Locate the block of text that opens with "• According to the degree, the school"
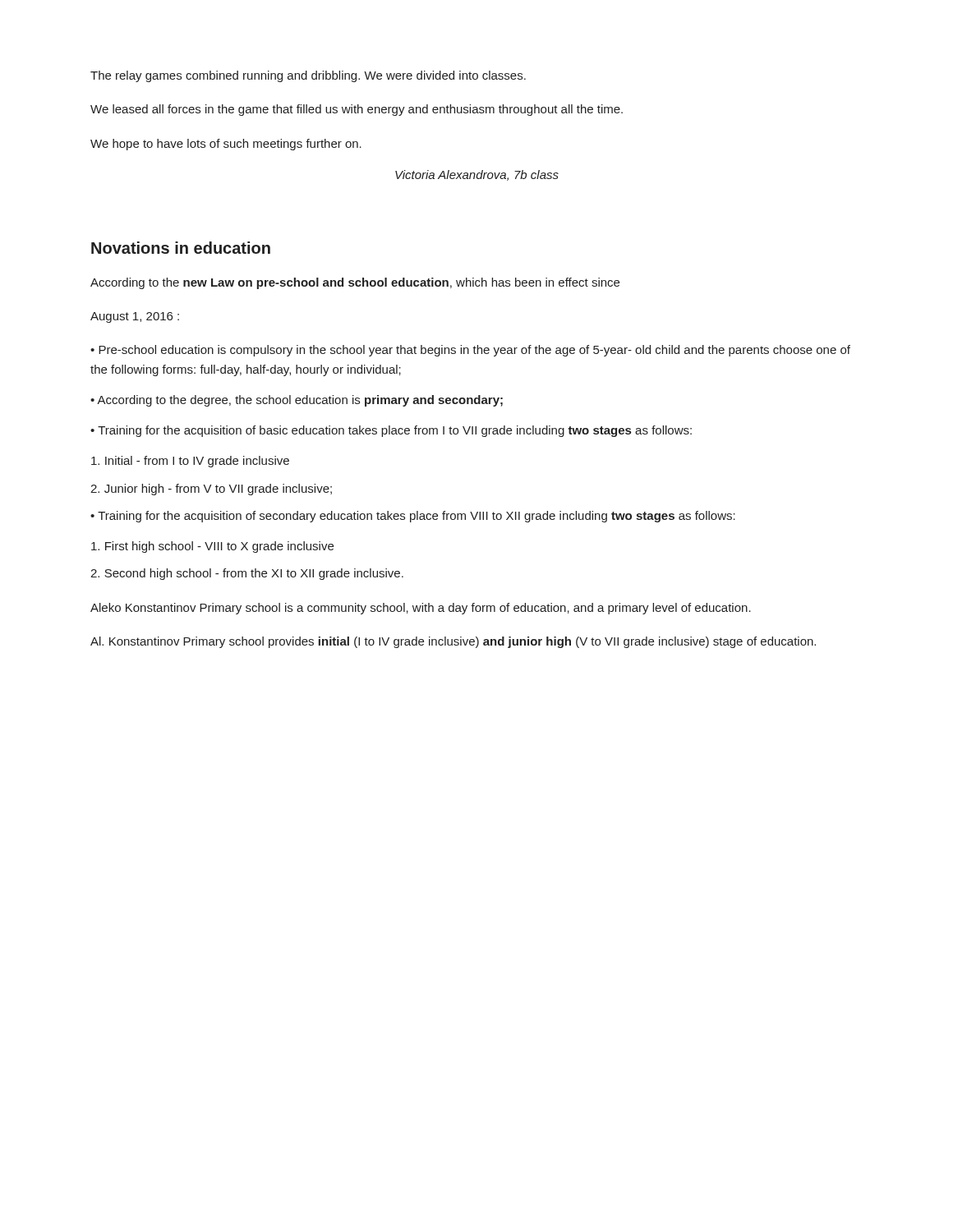The width and height of the screenshot is (953, 1232). point(297,399)
